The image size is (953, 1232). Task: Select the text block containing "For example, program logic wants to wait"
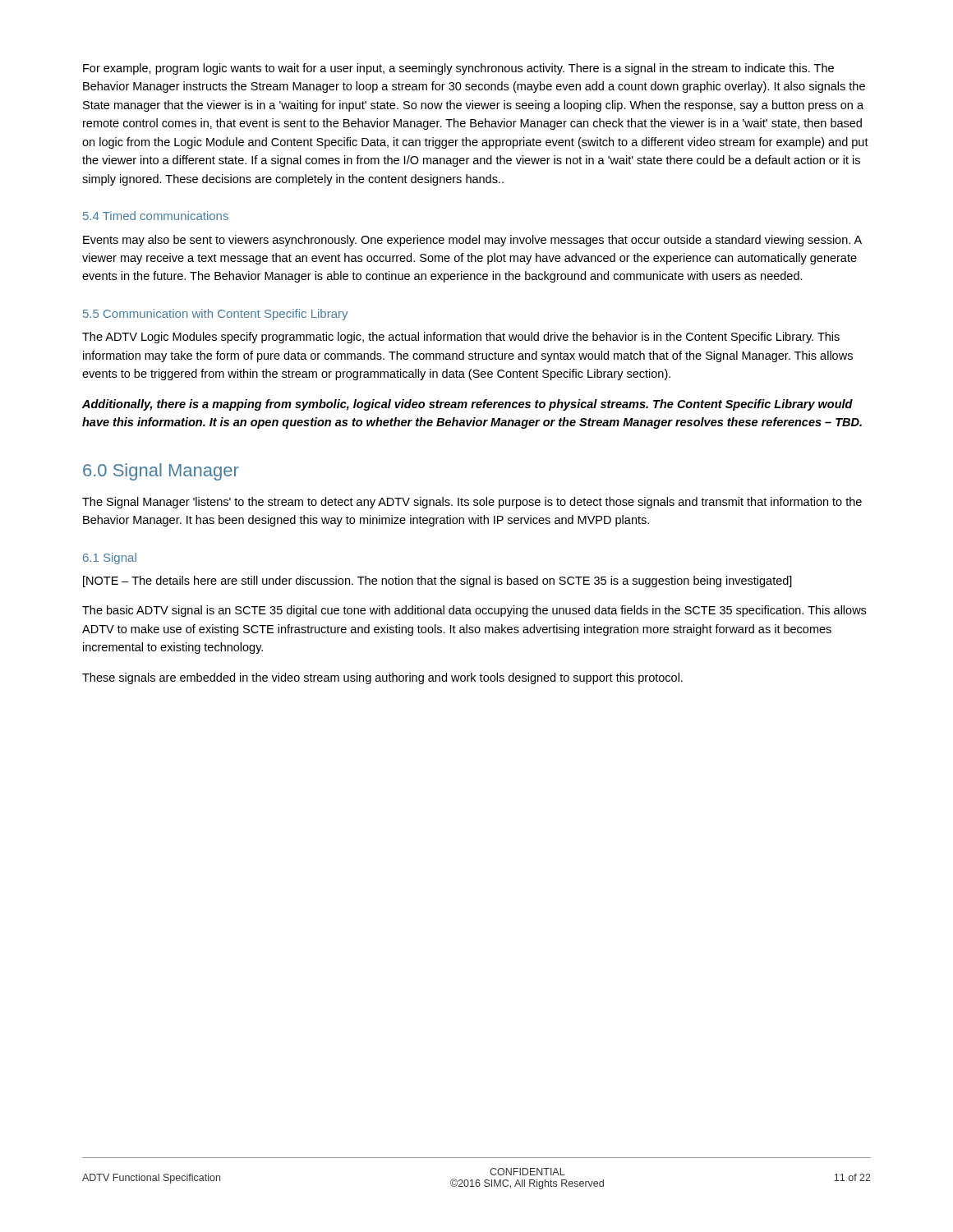476,124
